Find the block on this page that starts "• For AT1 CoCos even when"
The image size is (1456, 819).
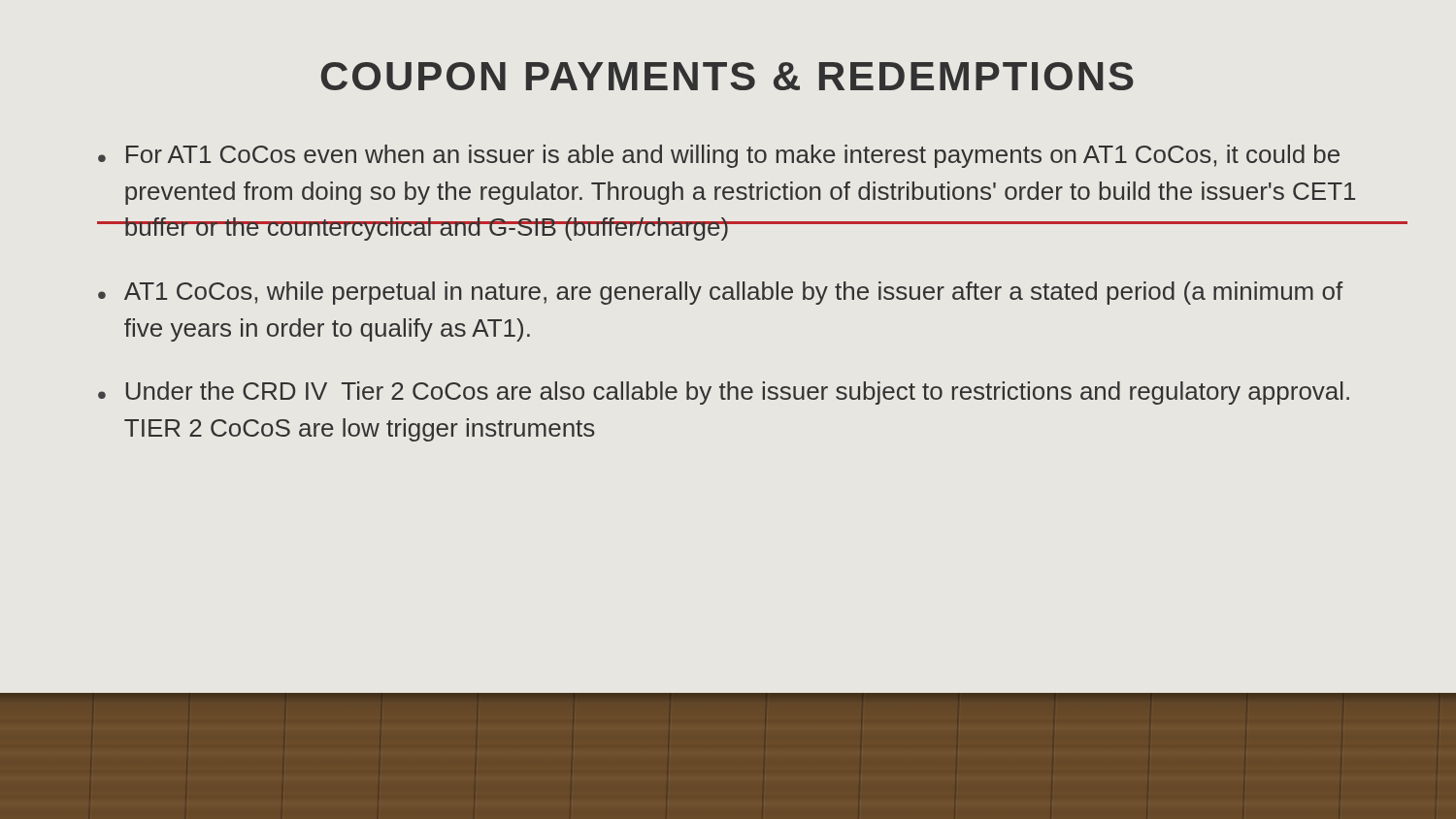pos(728,192)
